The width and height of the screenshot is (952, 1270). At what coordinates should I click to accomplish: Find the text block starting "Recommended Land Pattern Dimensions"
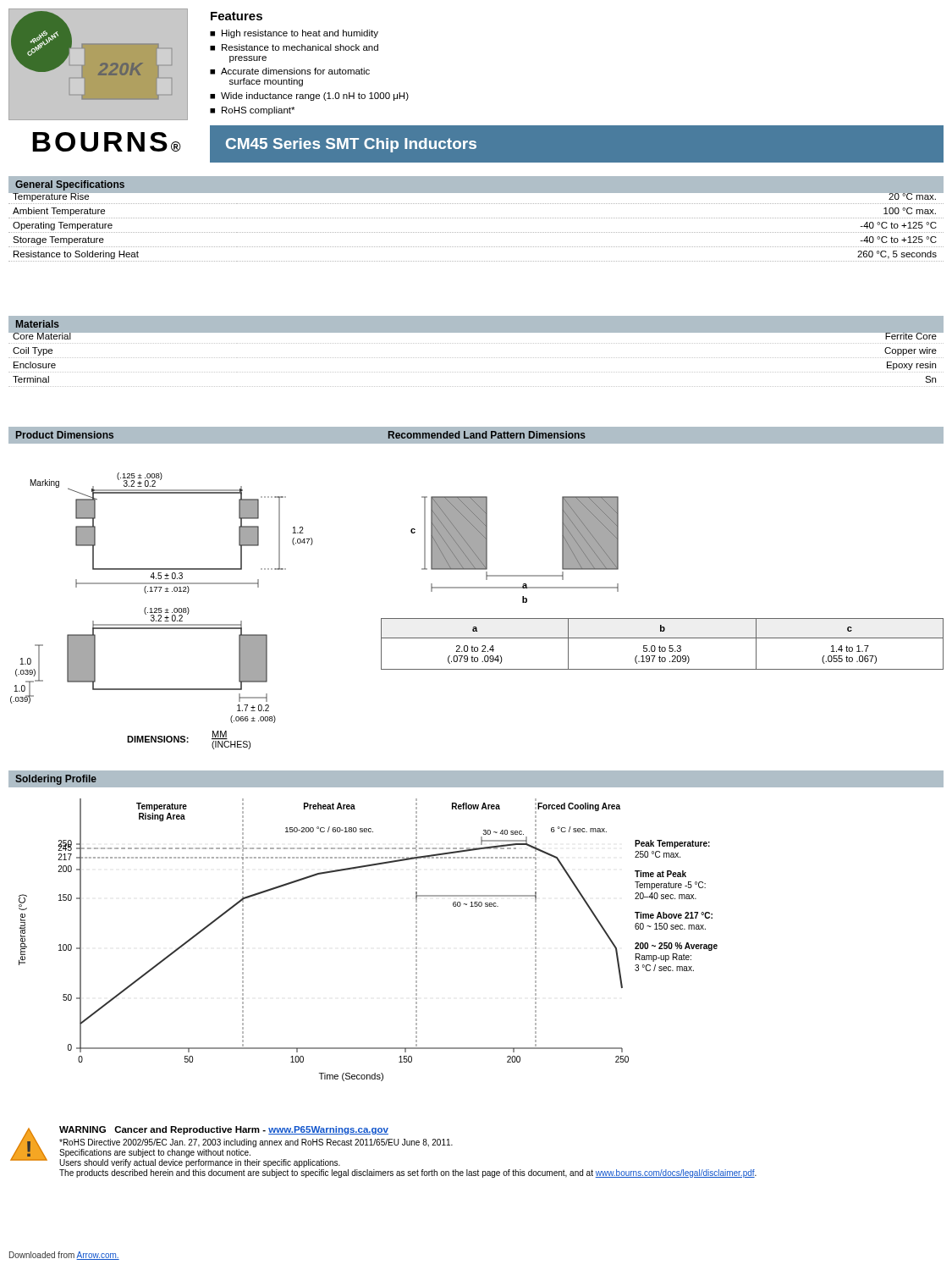point(487,435)
